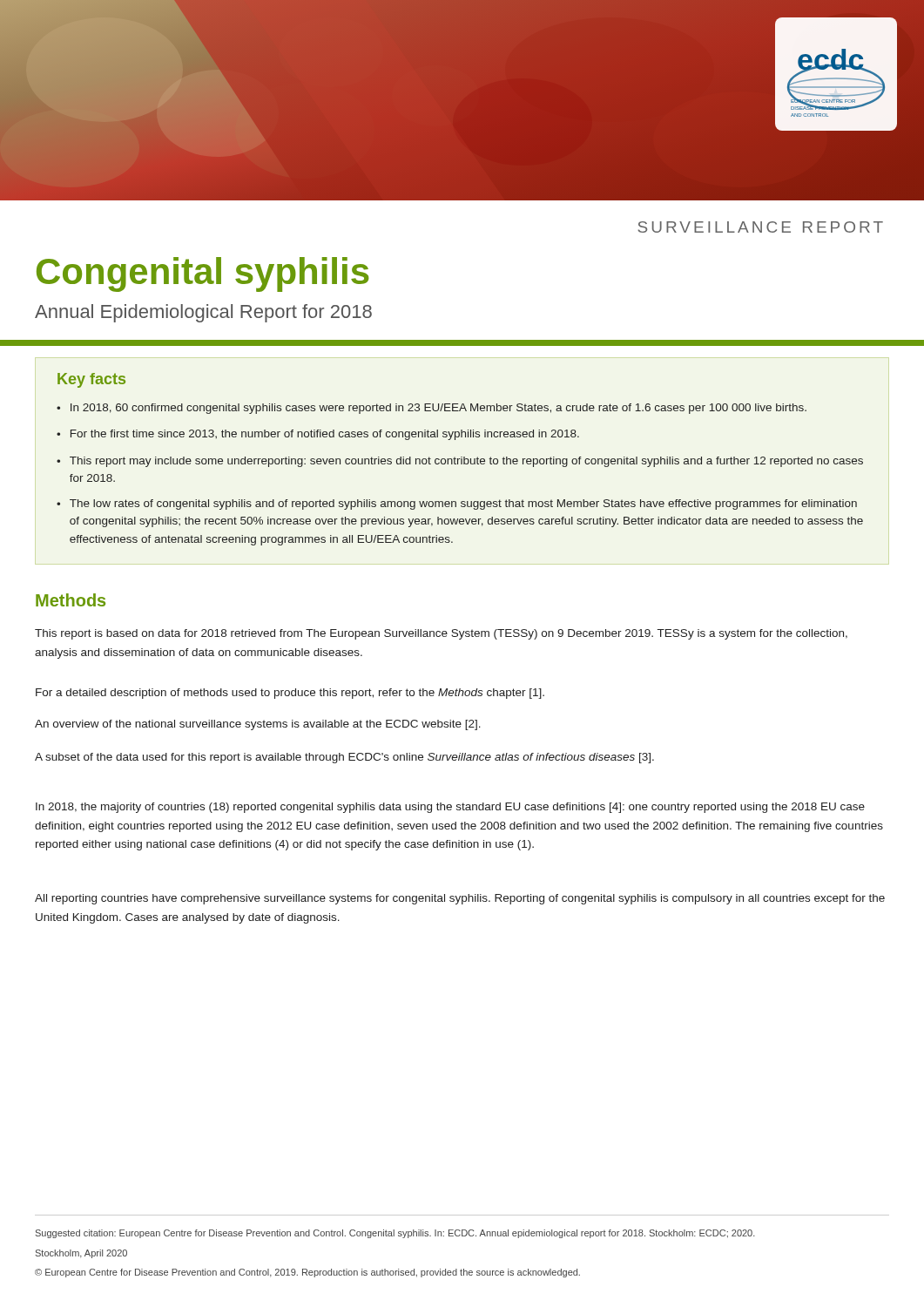Point to the text block starting "All reporting countries have comprehensive surveillance systems for"

[460, 907]
